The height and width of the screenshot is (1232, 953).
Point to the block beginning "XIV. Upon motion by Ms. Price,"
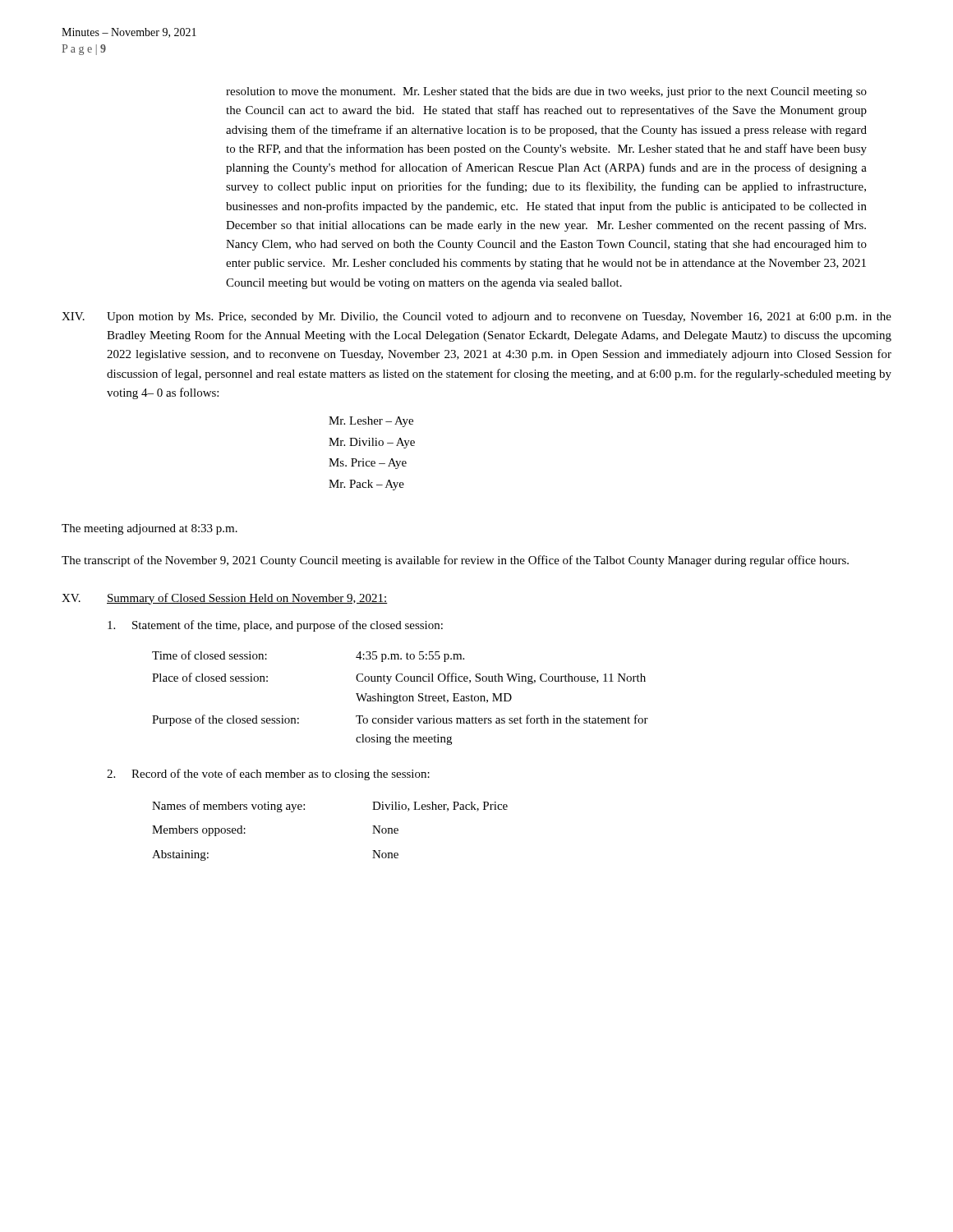coord(476,317)
